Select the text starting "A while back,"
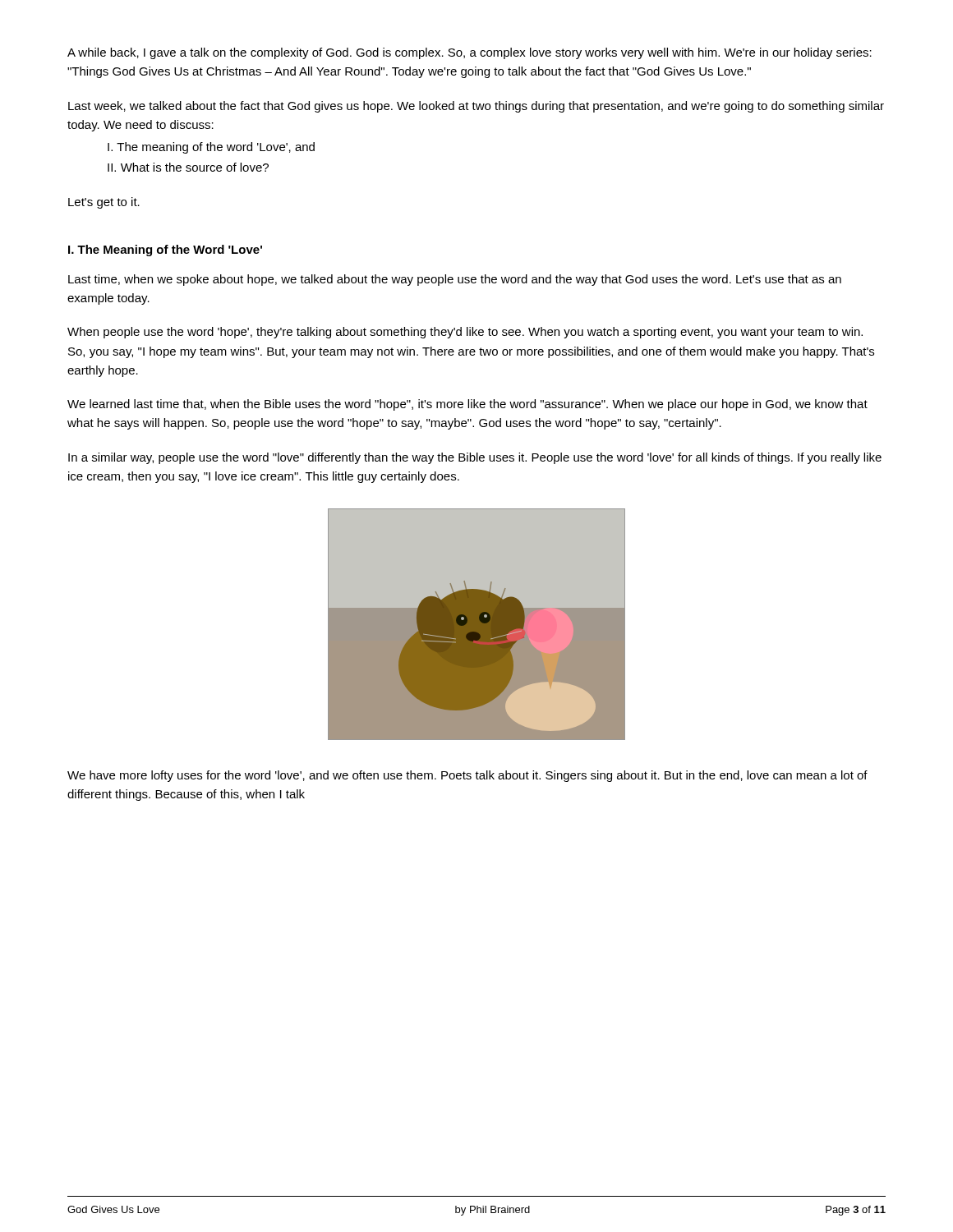This screenshot has width=953, height=1232. [470, 62]
